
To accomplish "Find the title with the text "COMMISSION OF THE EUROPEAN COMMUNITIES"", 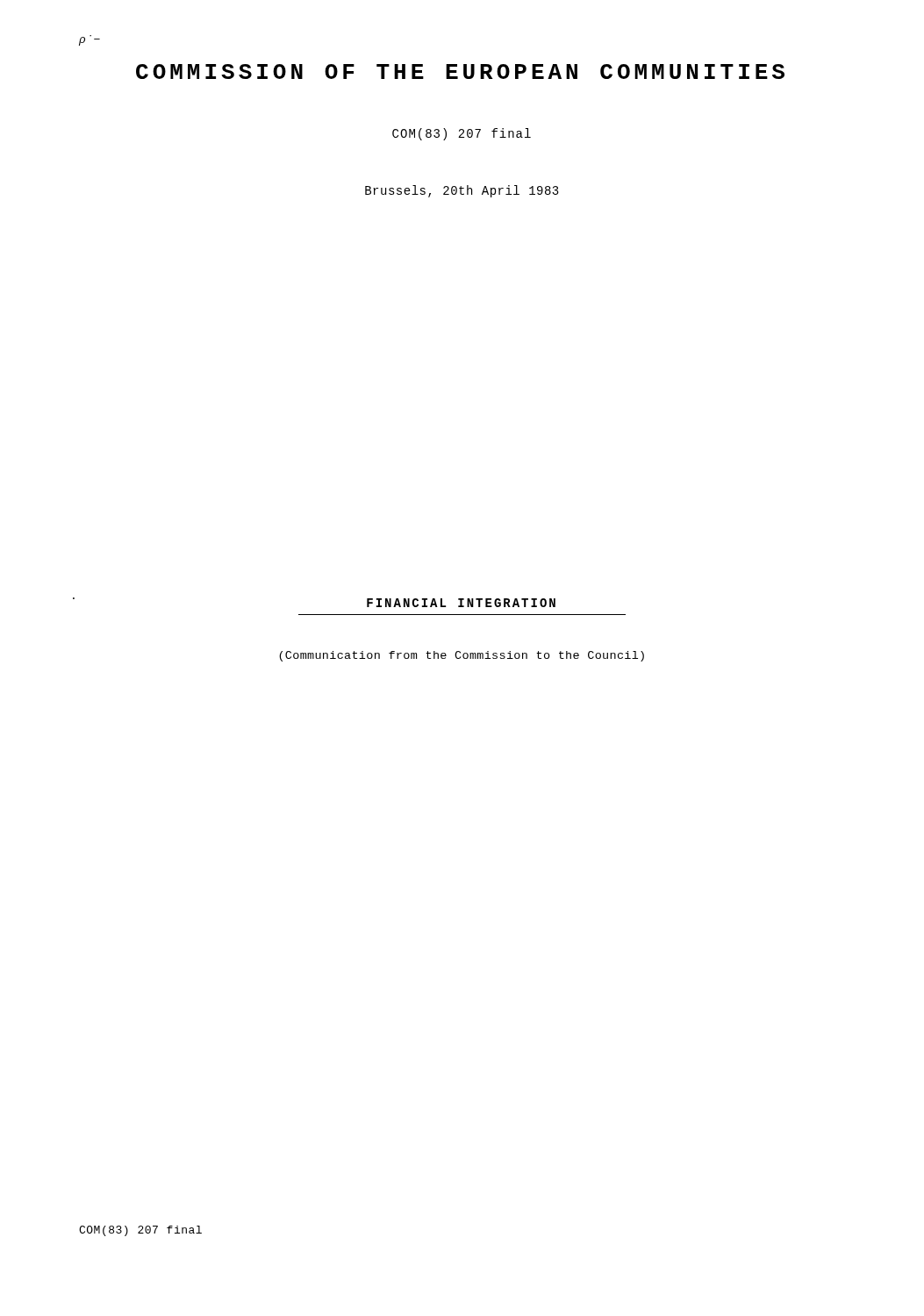I will [x=462, y=73].
